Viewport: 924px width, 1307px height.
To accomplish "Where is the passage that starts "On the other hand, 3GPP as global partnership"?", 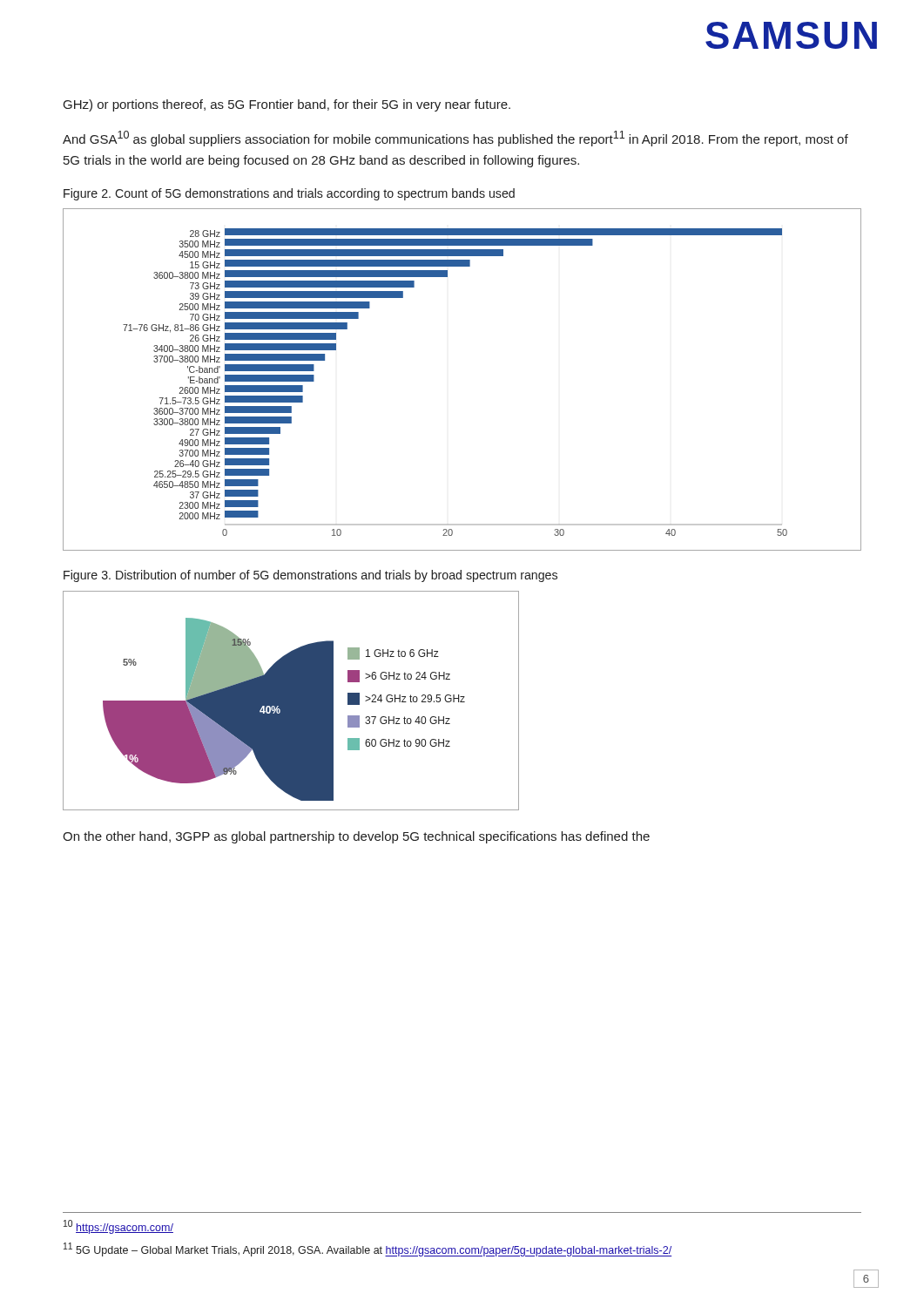I will tap(356, 836).
